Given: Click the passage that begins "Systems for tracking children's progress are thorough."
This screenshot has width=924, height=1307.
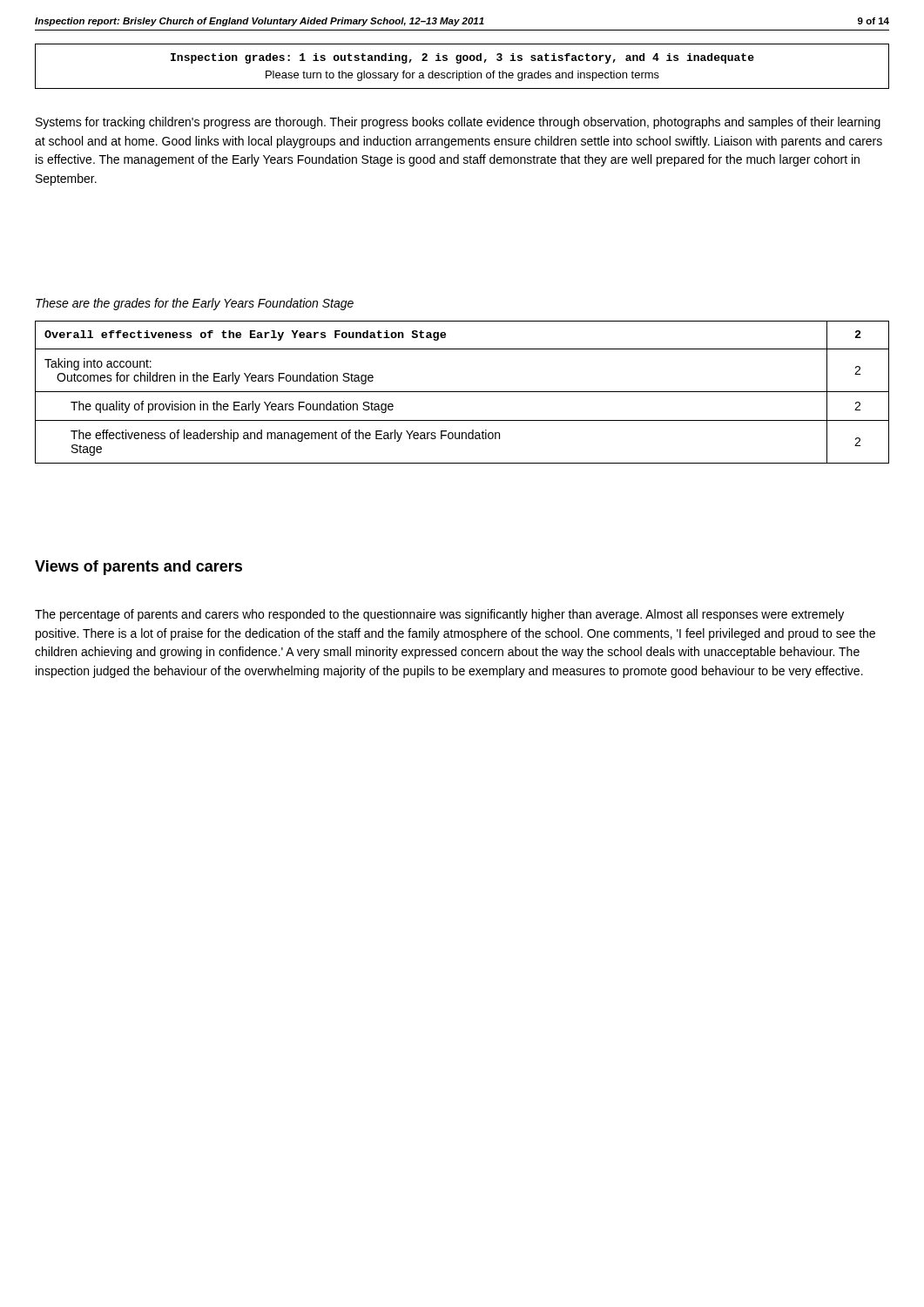Looking at the screenshot, I should click(x=459, y=150).
